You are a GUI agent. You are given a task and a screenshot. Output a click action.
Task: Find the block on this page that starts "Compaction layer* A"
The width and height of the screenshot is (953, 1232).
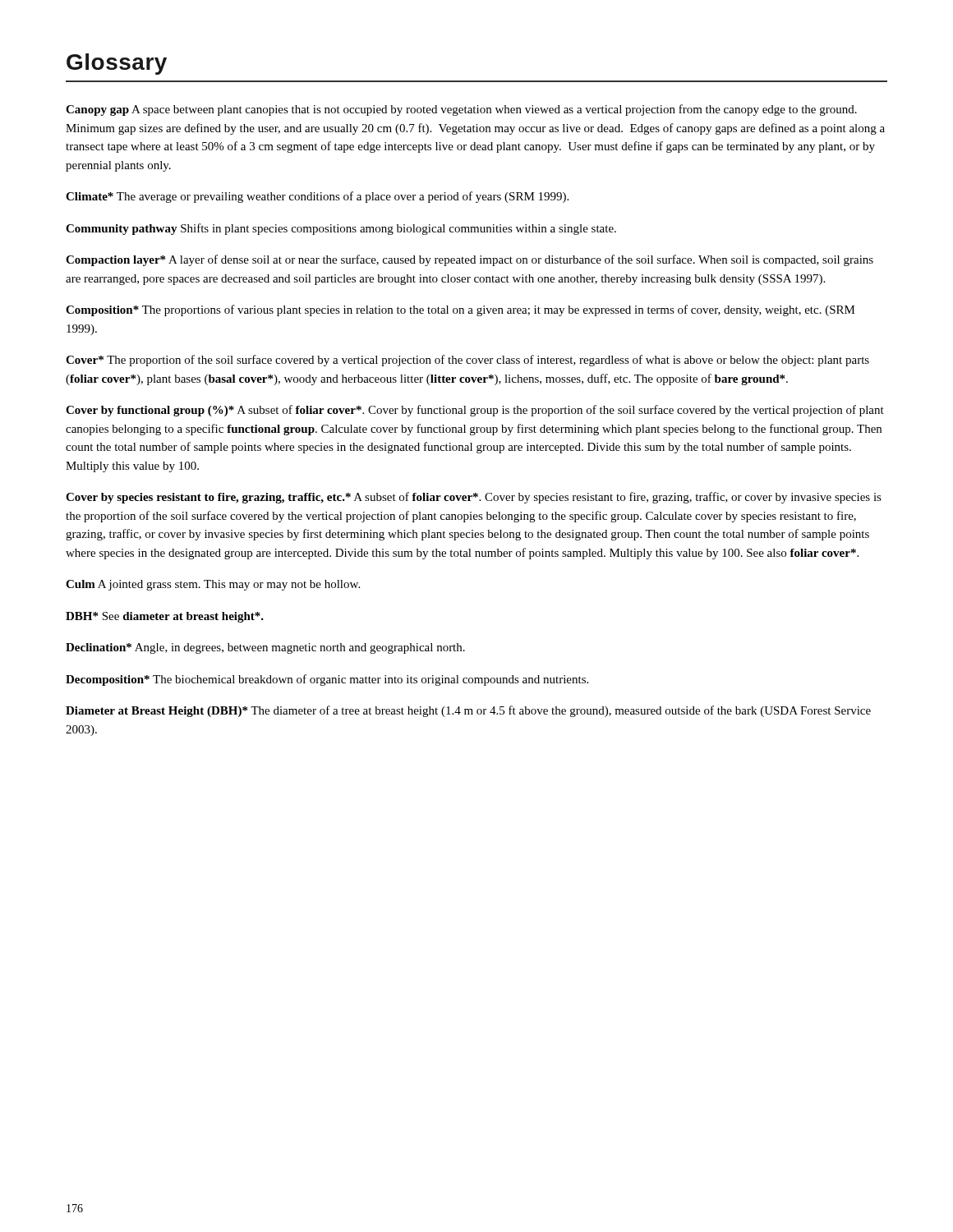(476, 269)
